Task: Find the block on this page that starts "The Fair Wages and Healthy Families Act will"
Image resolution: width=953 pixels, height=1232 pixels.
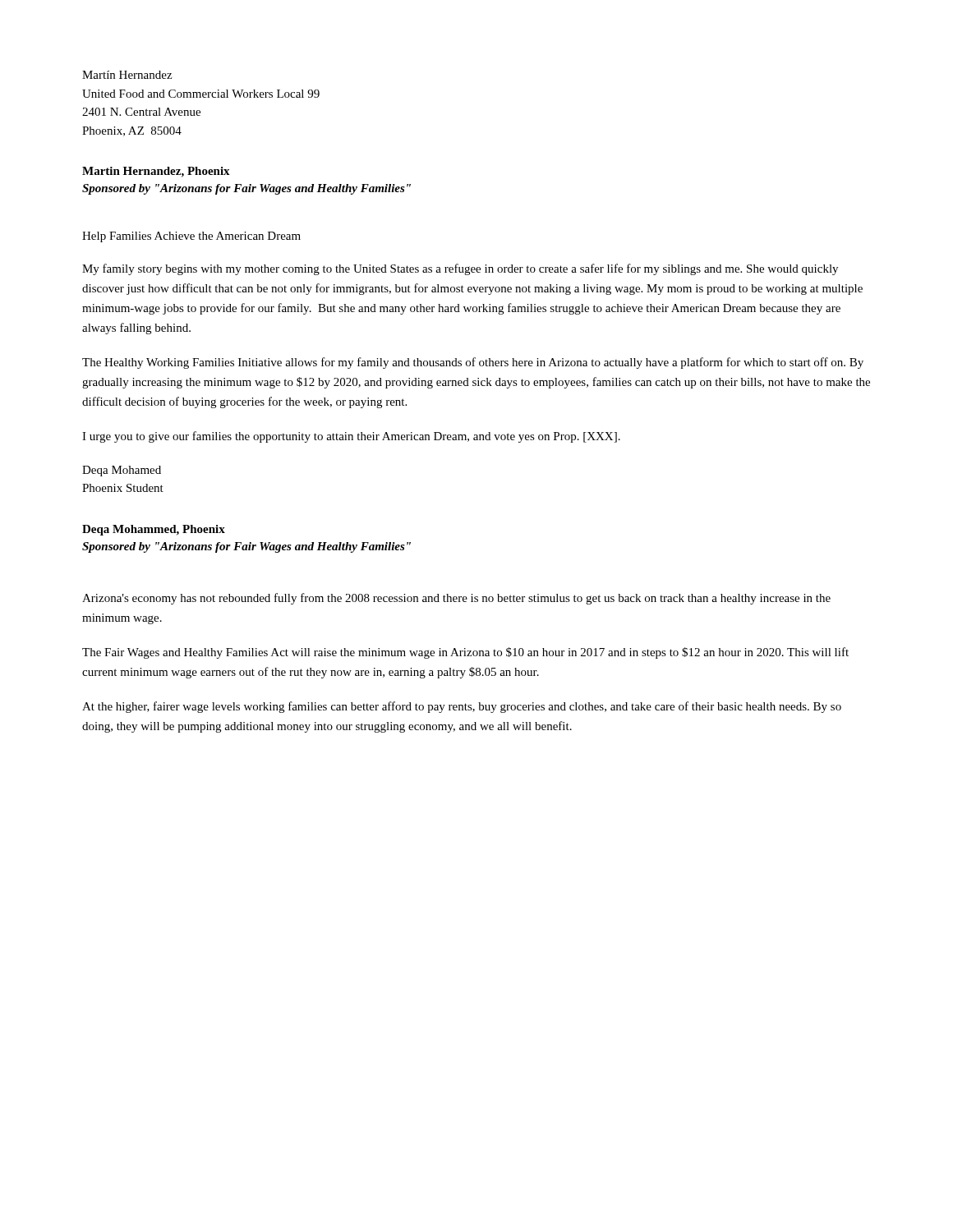Action: click(x=465, y=662)
